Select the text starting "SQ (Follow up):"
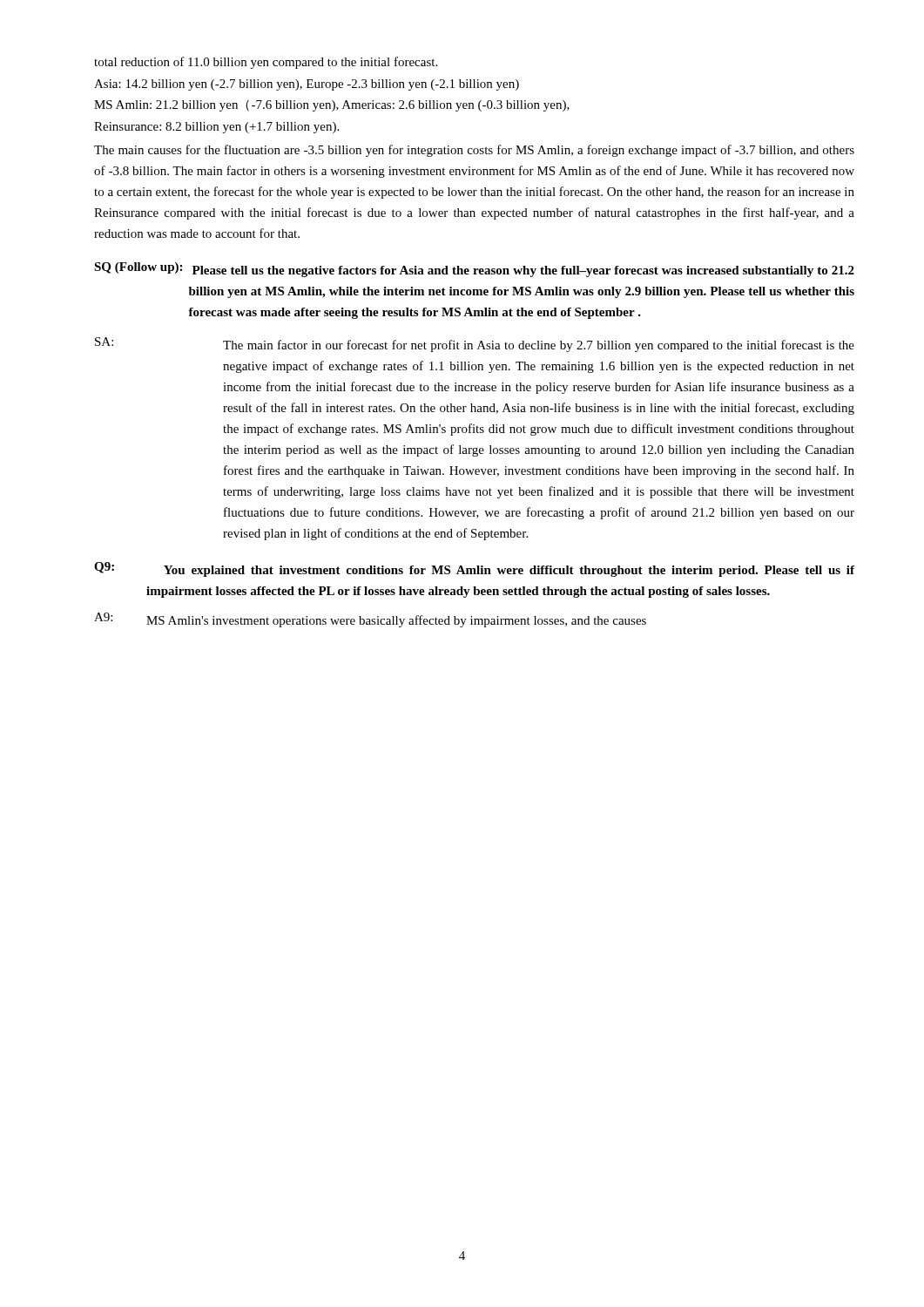Screen dimensions: 1307x924 [x=474, y=291]
